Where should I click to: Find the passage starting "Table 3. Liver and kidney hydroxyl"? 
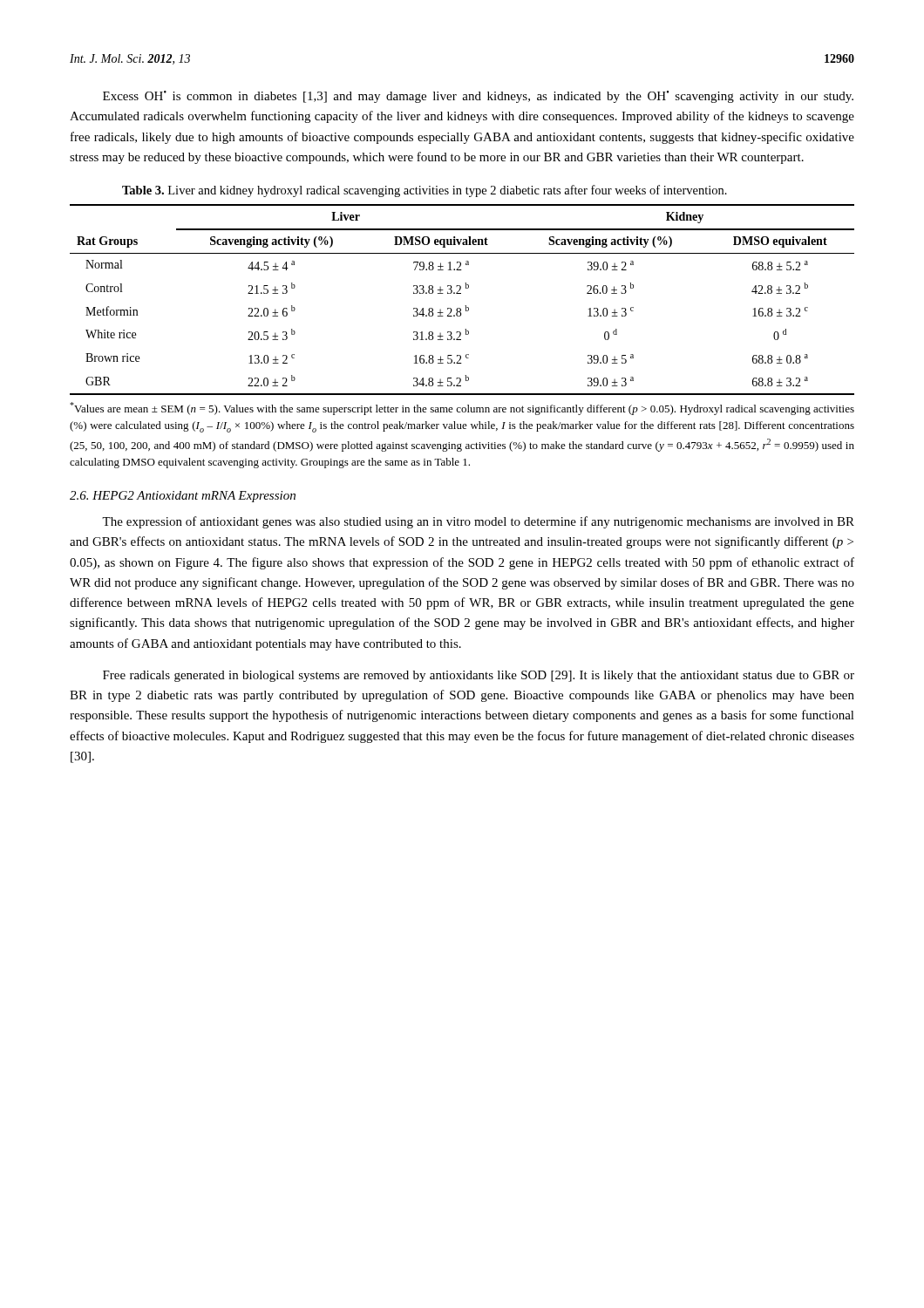[425, 190]
